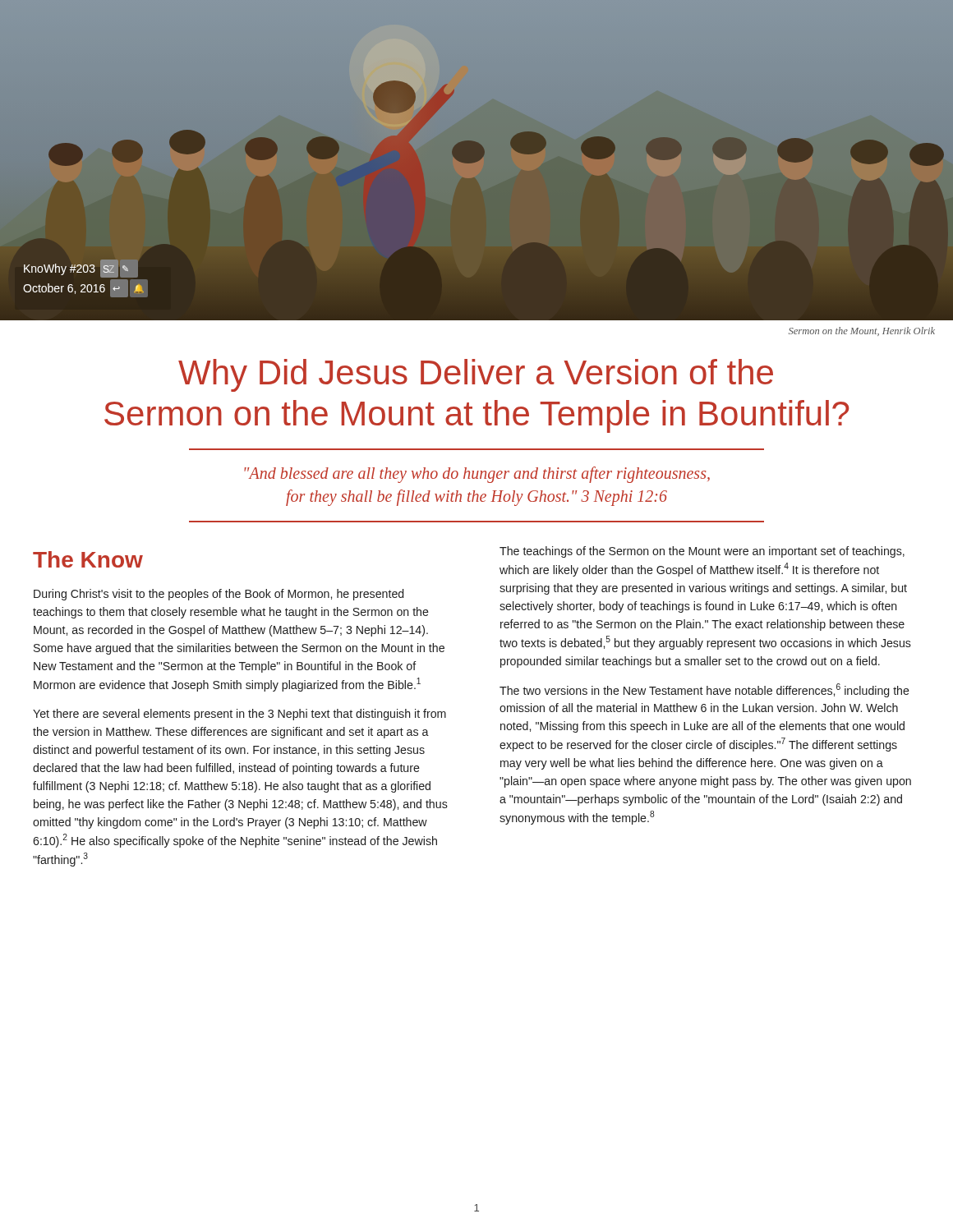Screen dimensions: 1232x953
Task: Click where it says "The Know"
Action: [88, 560]
